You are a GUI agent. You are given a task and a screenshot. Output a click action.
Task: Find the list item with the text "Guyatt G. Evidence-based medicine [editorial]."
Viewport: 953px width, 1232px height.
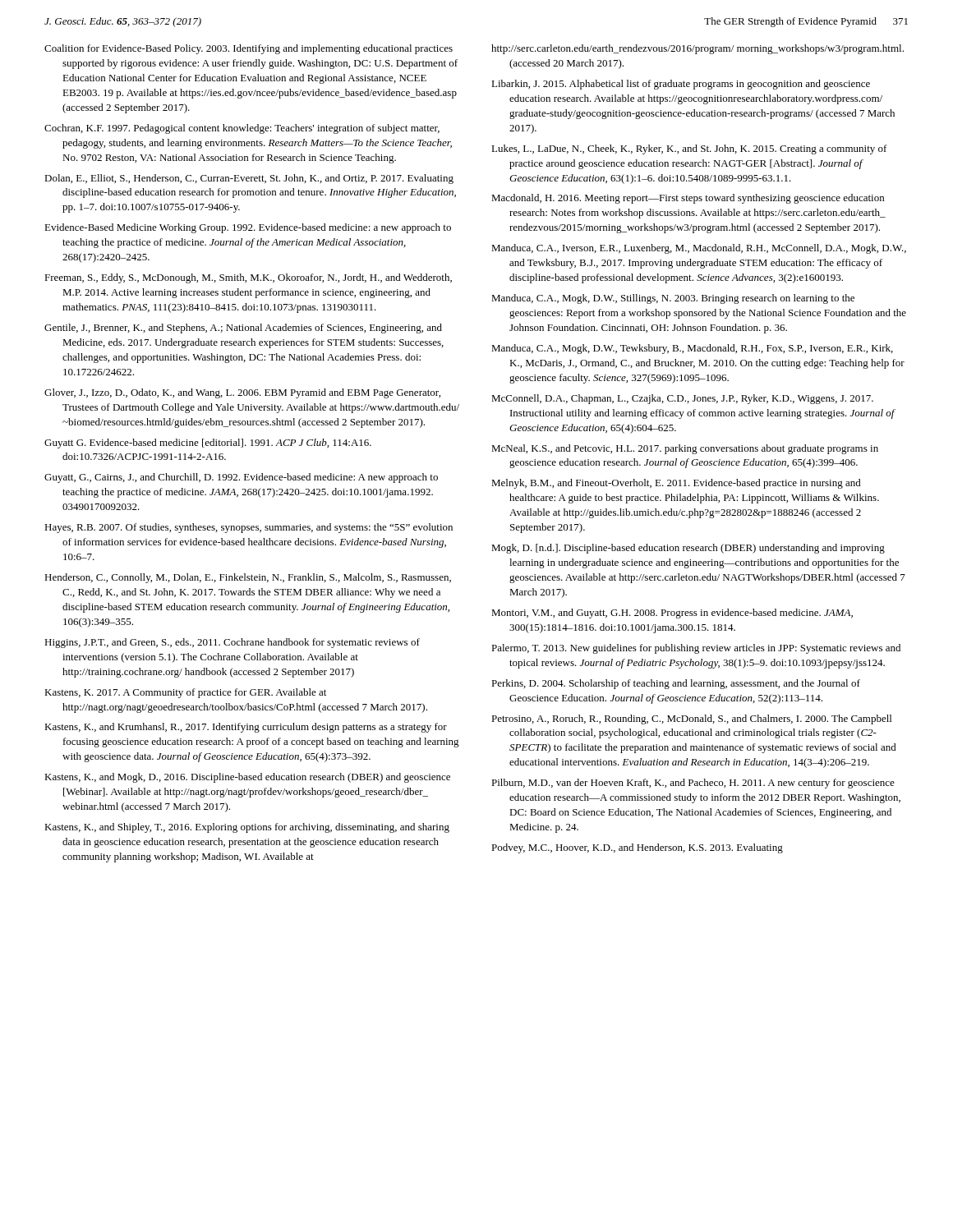(208, 449)
